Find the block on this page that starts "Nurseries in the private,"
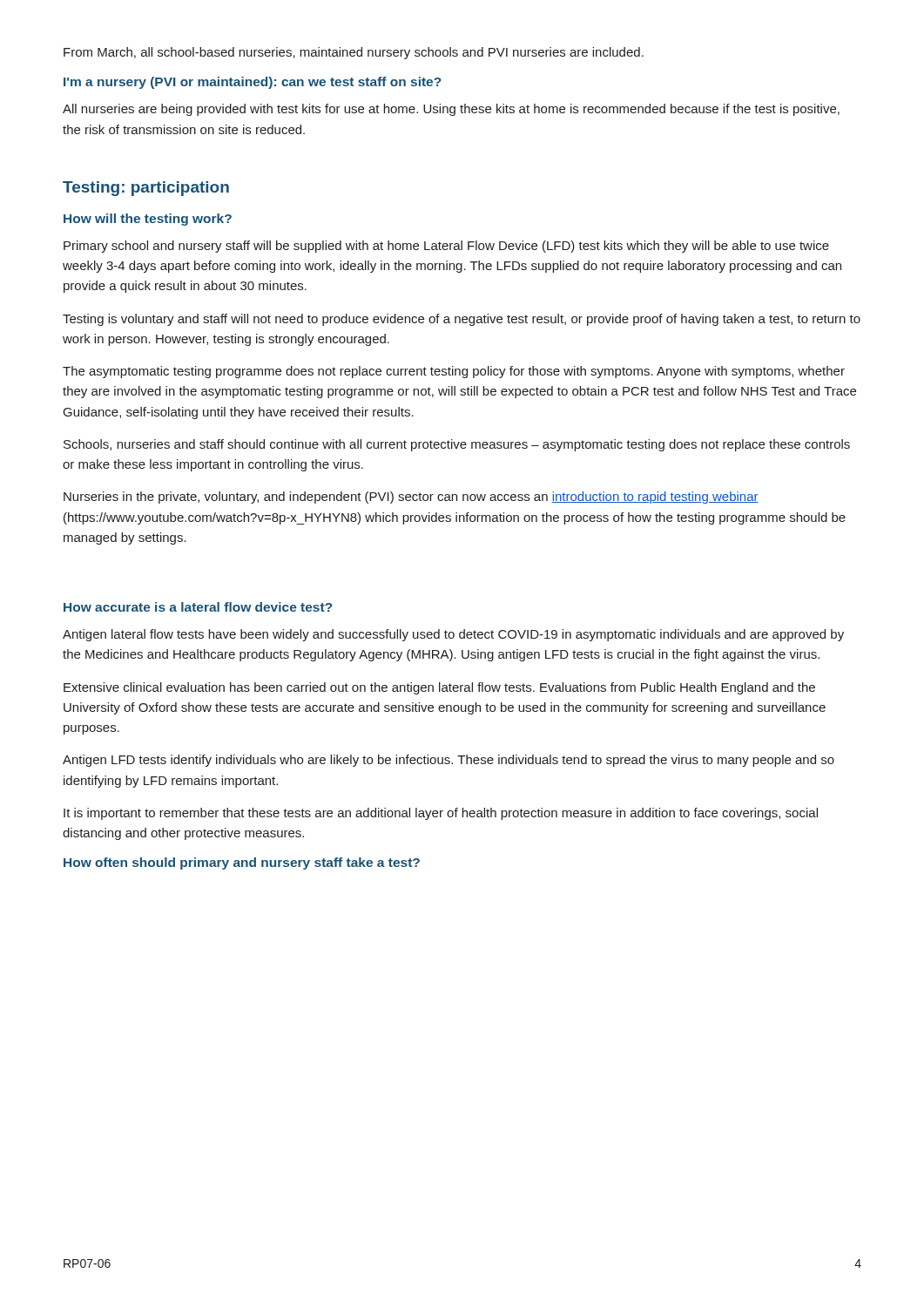924x1307 pixels. (454, 517)
